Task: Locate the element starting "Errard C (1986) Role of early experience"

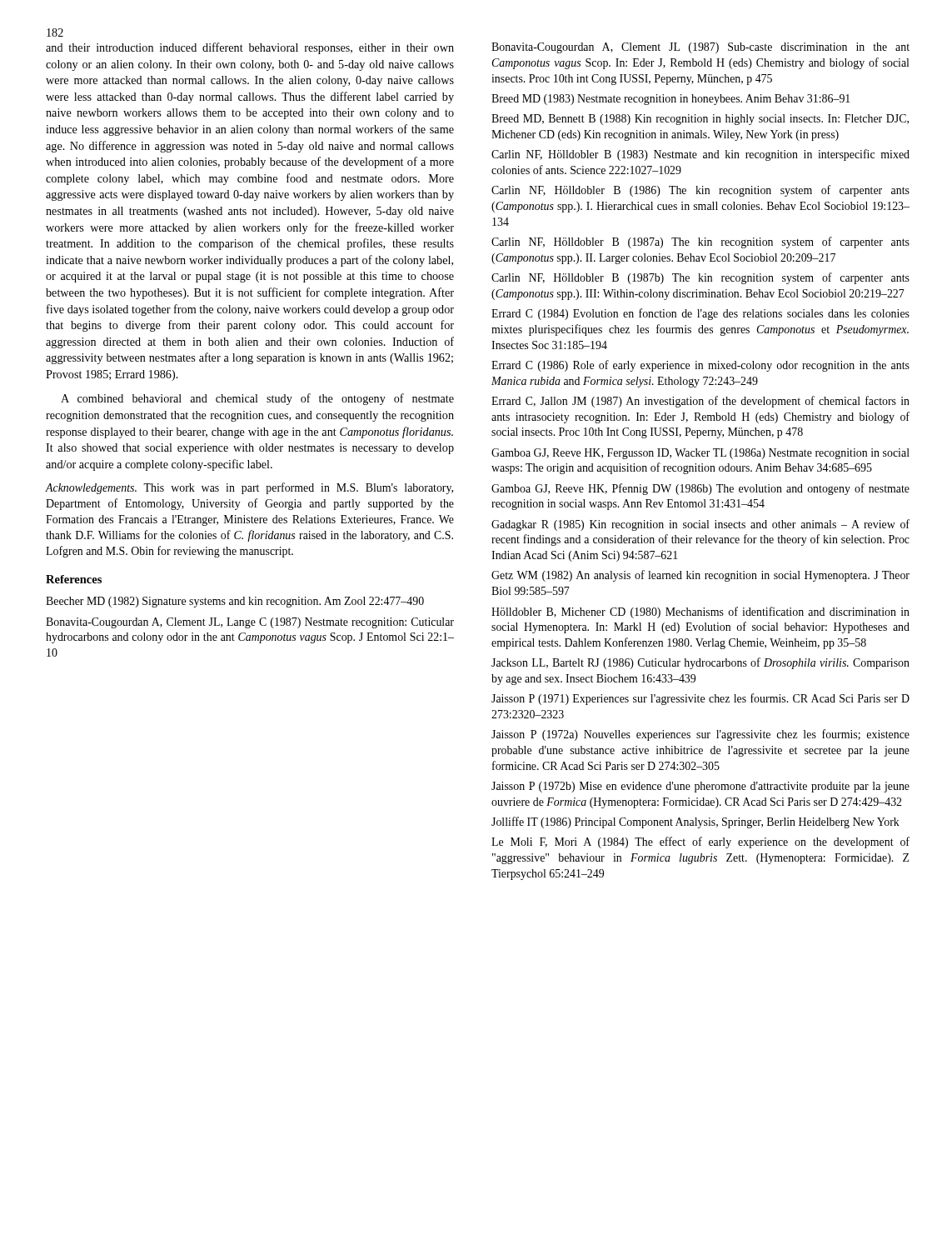Action: [700, 373]
